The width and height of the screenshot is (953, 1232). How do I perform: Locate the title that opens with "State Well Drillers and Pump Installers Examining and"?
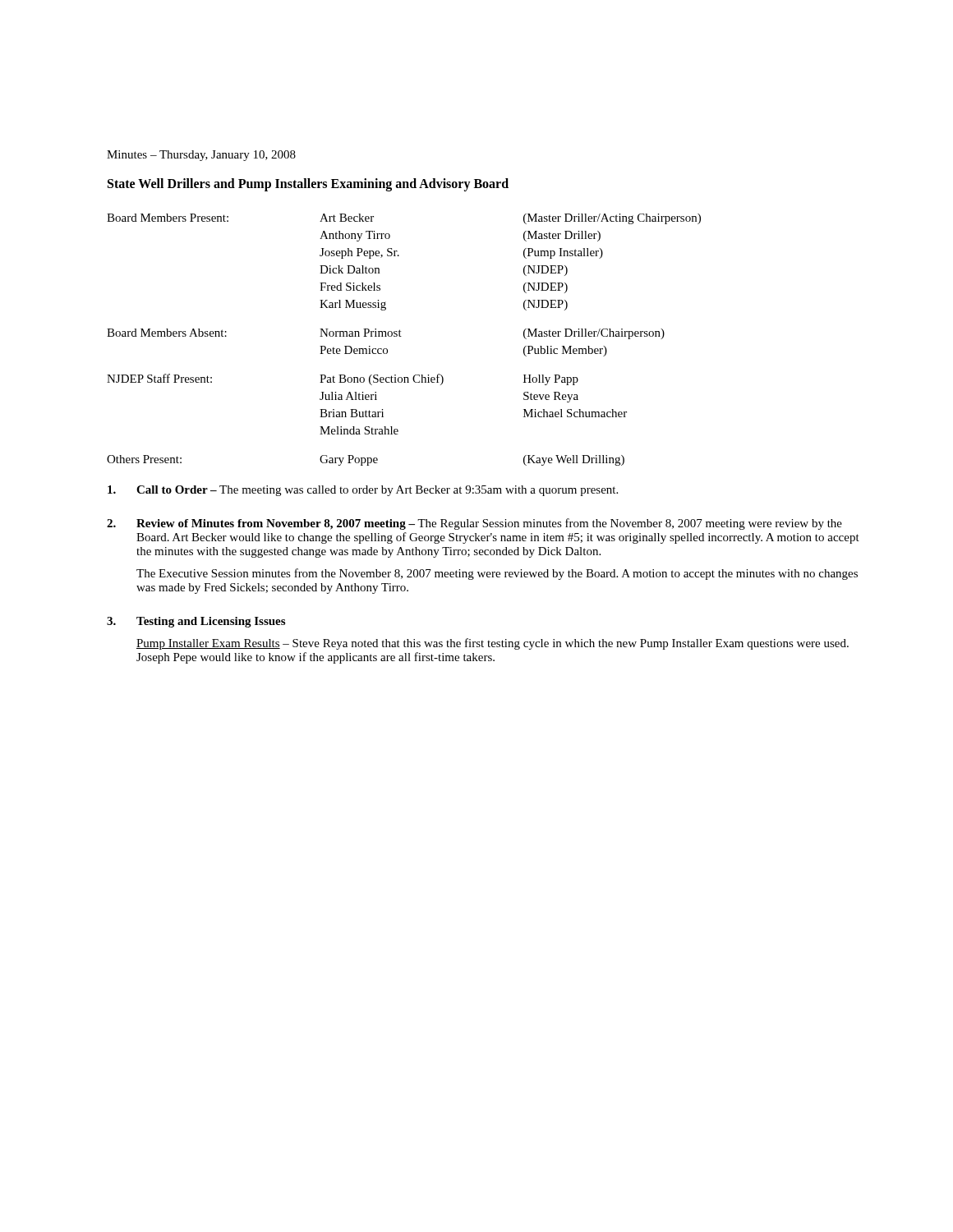(x=308, y=184)
